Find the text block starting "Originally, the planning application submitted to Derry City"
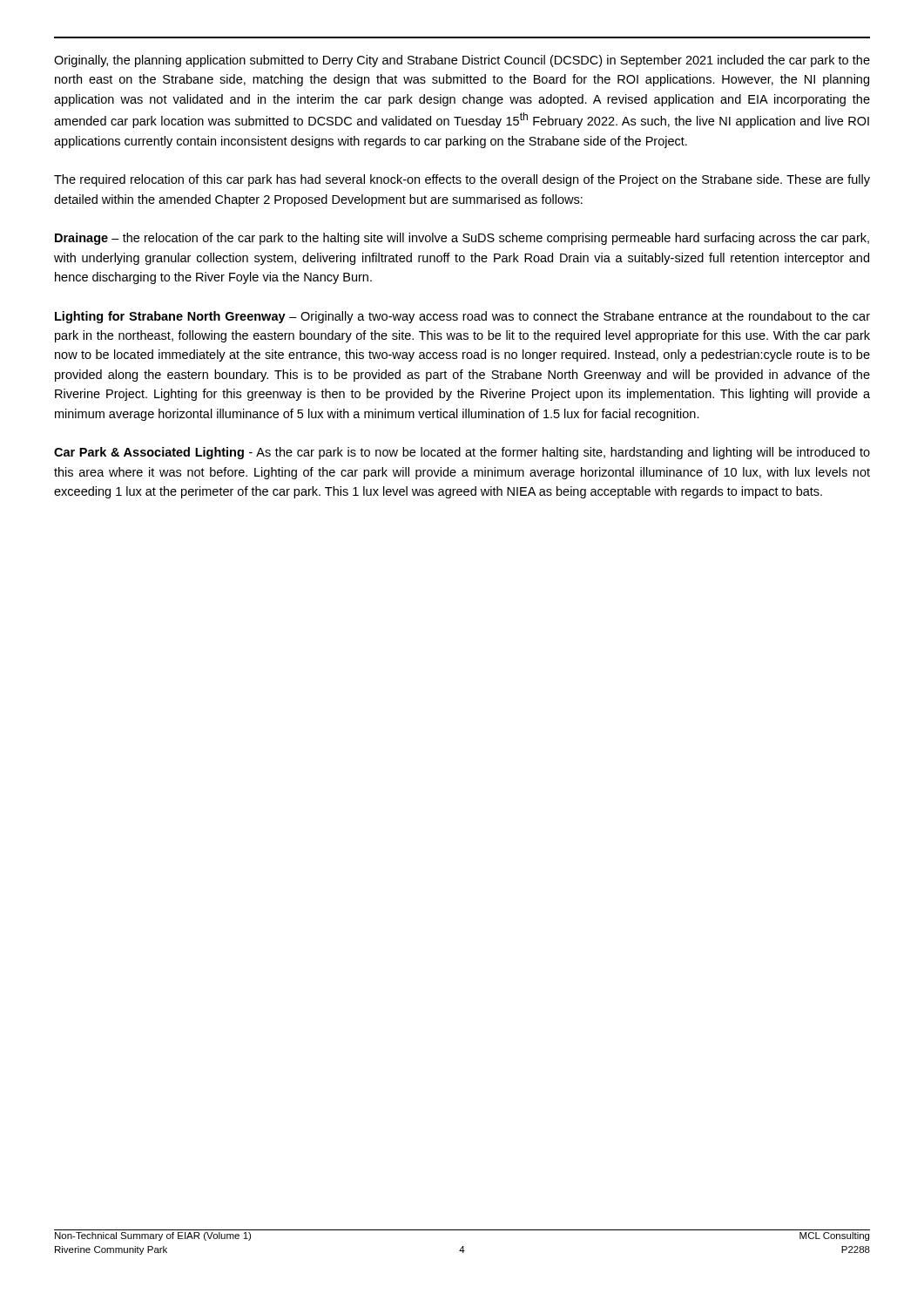The width and height of the screenshot is (924, 1307). pyautogui.click(x=462, y=101)
